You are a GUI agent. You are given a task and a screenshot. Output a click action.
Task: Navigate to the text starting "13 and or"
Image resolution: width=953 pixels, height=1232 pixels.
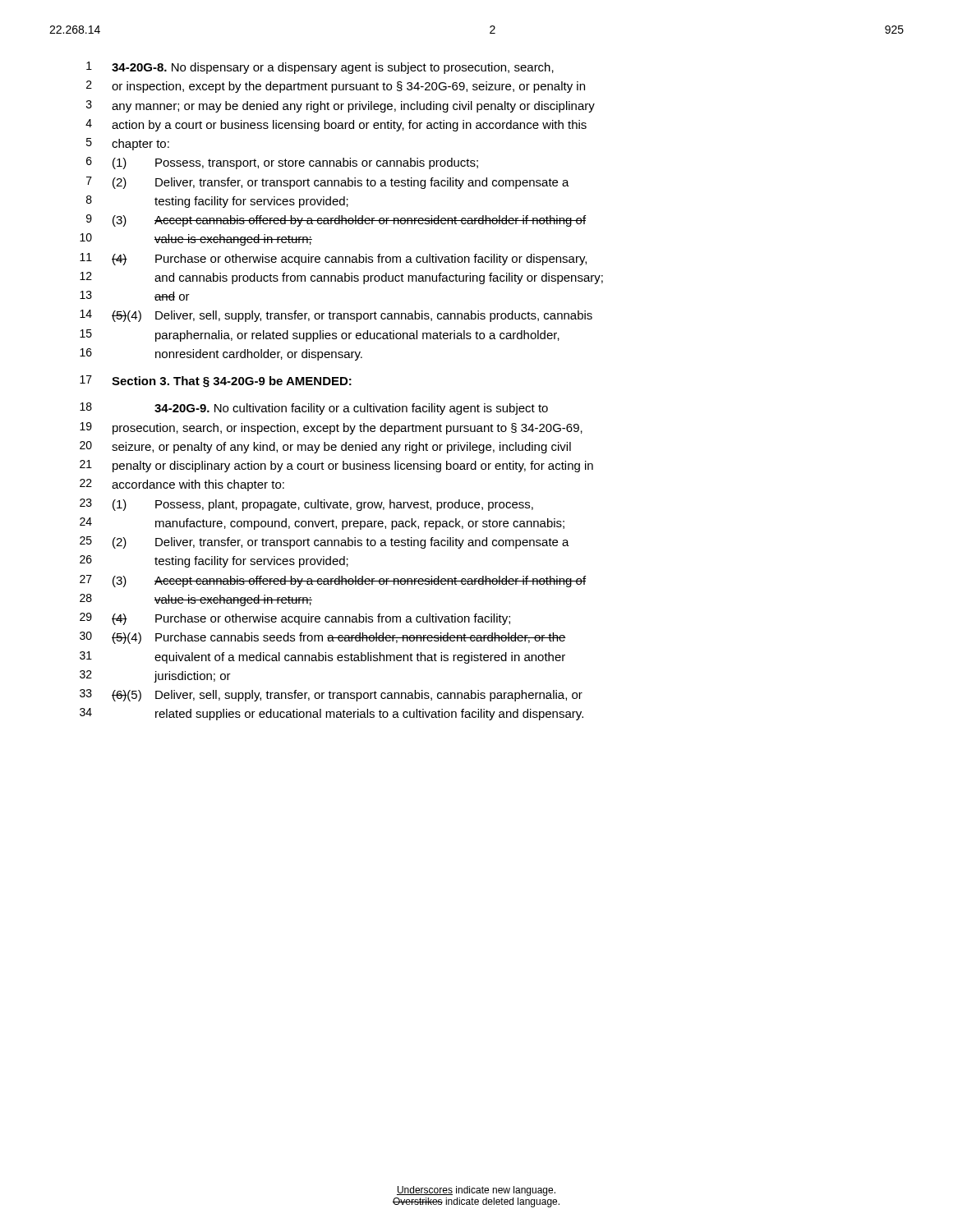(x=83, y=295)
